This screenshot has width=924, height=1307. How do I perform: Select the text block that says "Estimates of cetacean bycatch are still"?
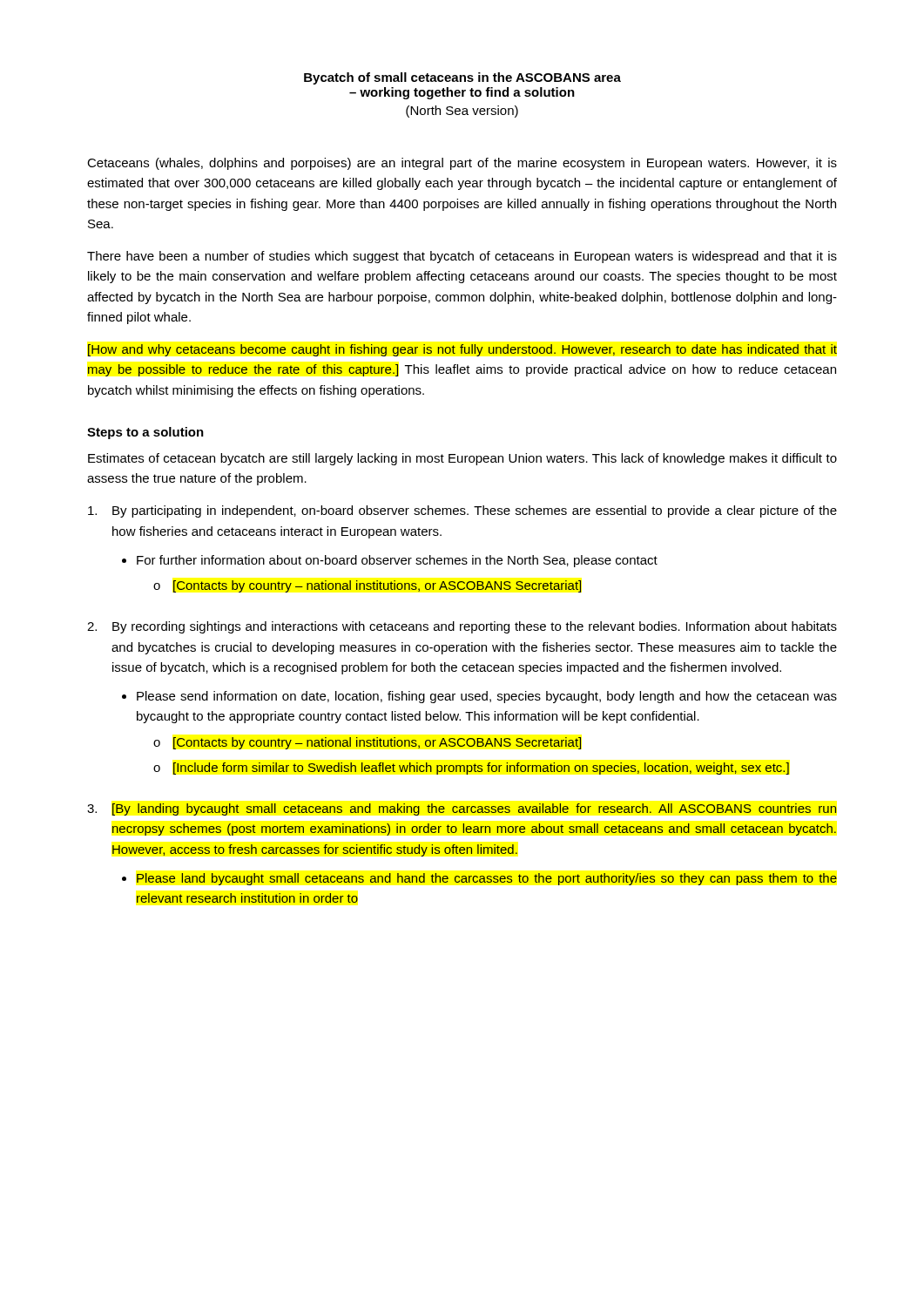pyautogui.click(x=462, y=468)
